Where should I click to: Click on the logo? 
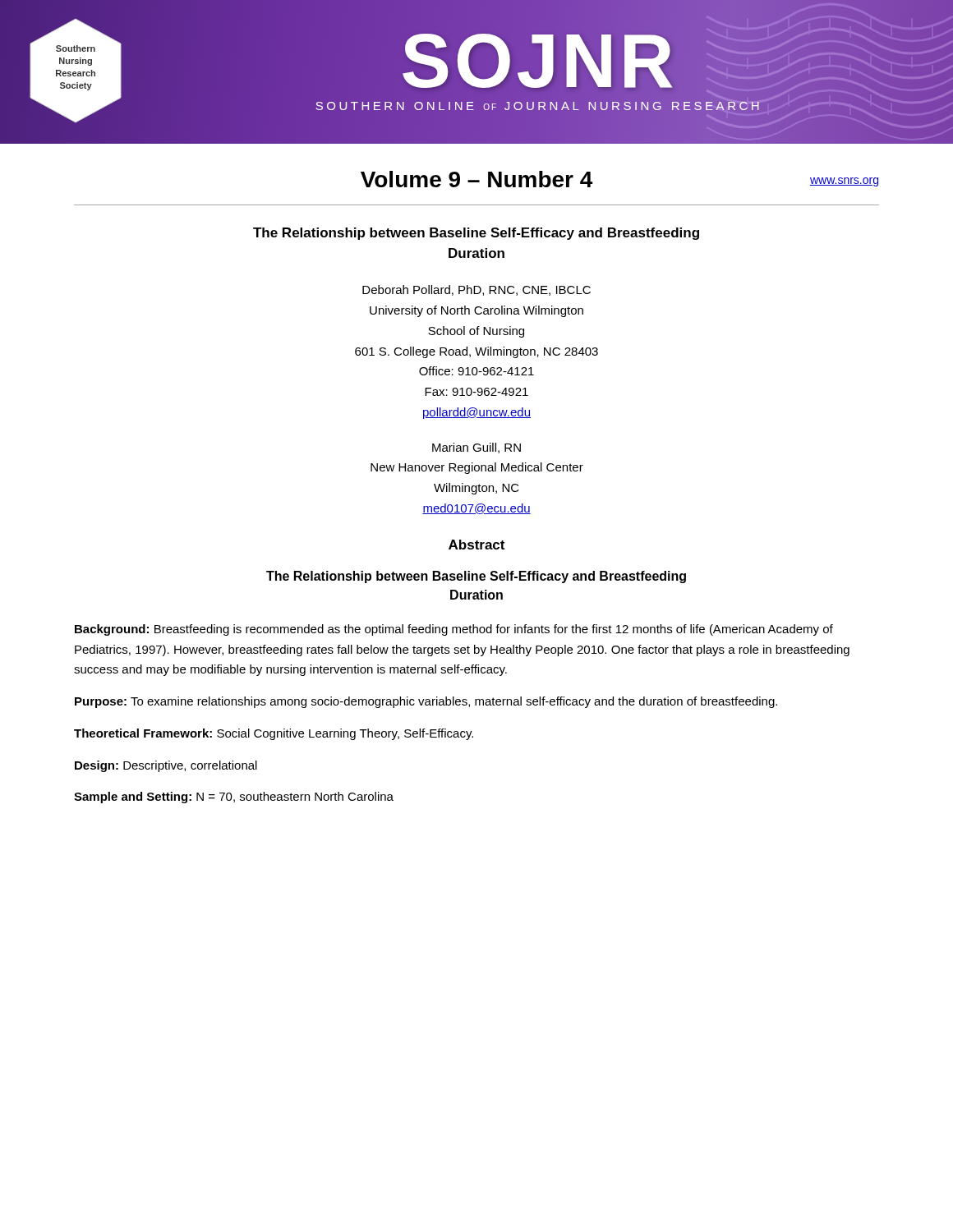476,72
